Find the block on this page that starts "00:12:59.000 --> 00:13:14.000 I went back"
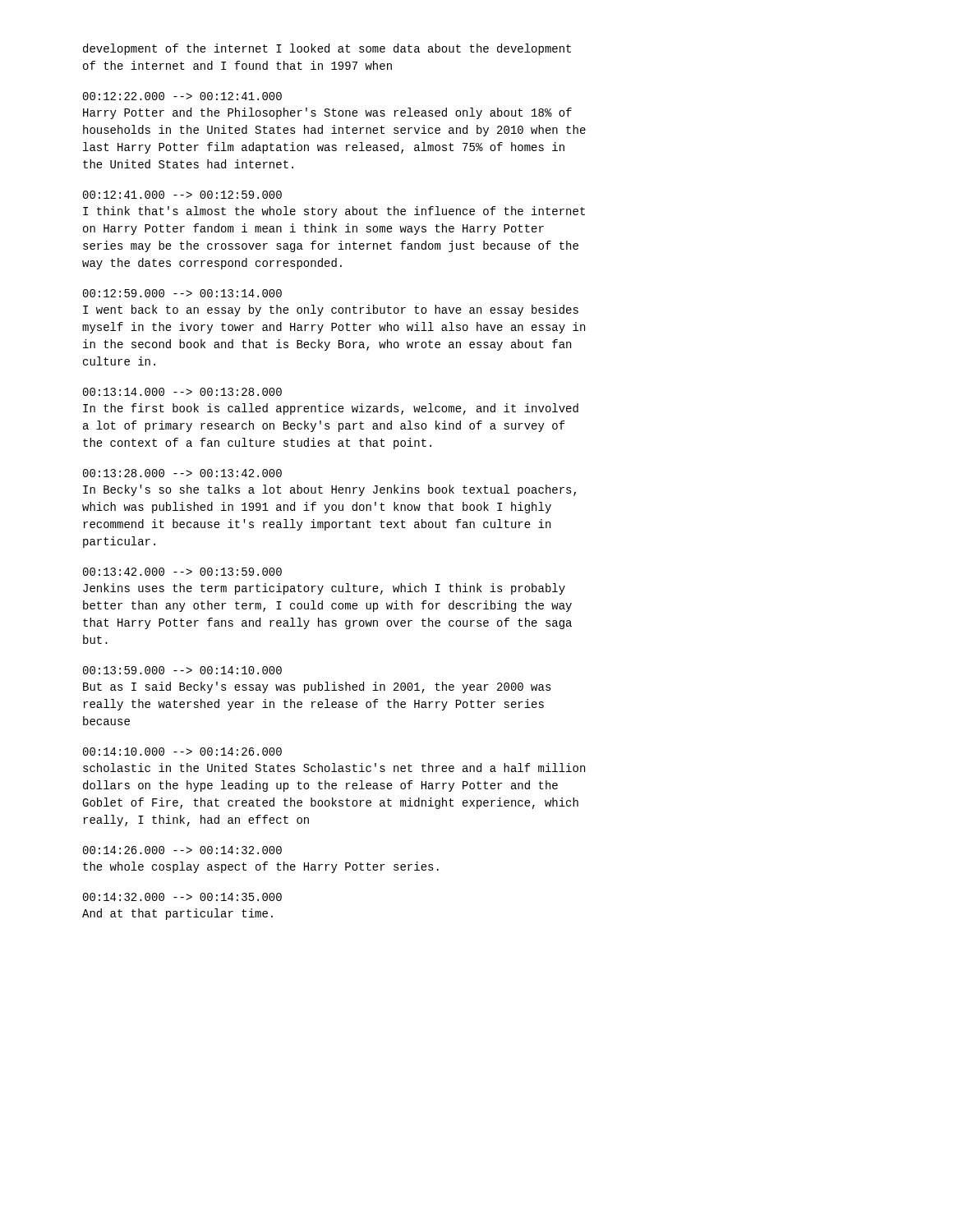Image resolution: width=953 pixels, height=1232 pixels. [476, 329]
